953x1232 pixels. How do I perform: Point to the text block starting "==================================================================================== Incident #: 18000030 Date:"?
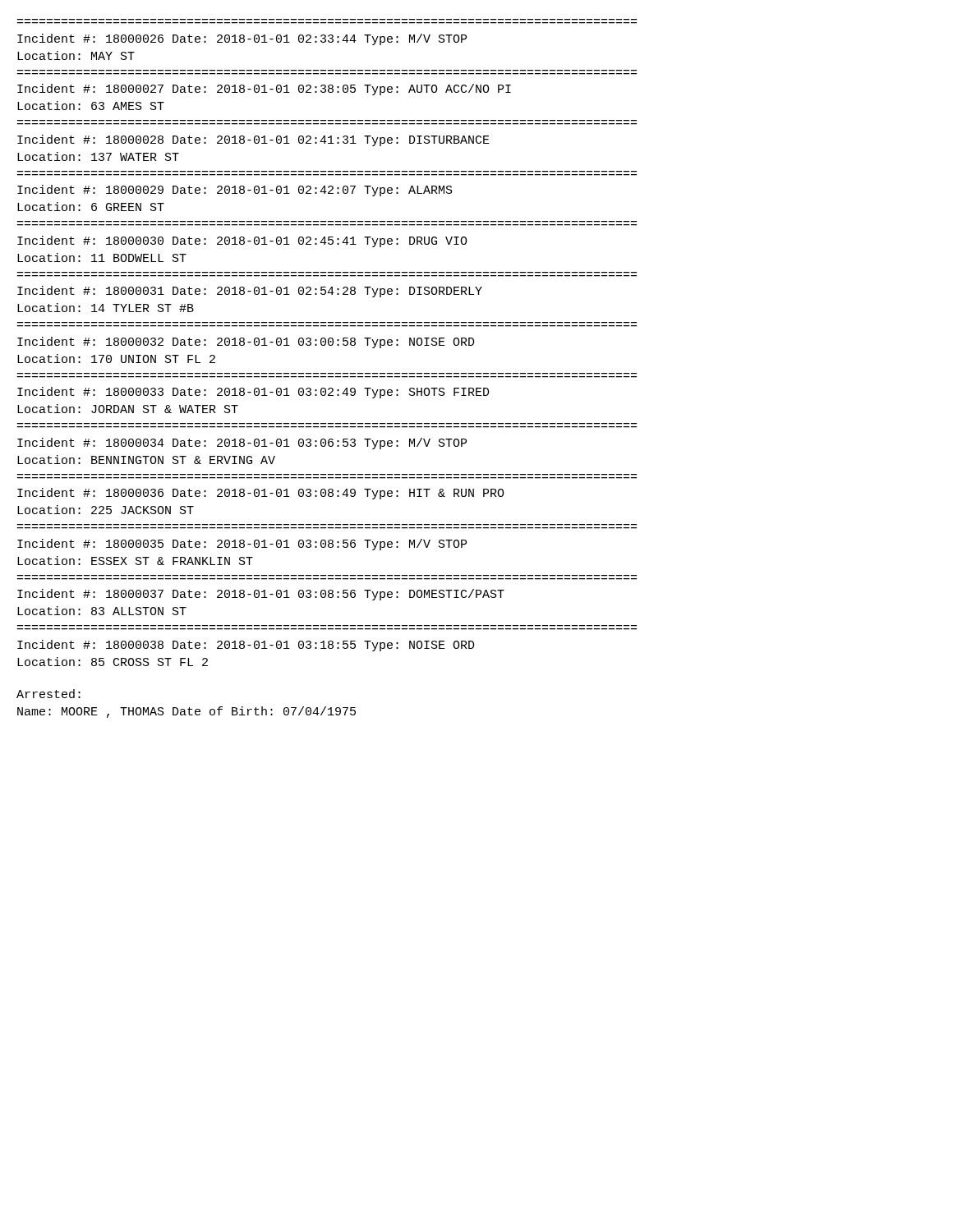click(476, 242)
